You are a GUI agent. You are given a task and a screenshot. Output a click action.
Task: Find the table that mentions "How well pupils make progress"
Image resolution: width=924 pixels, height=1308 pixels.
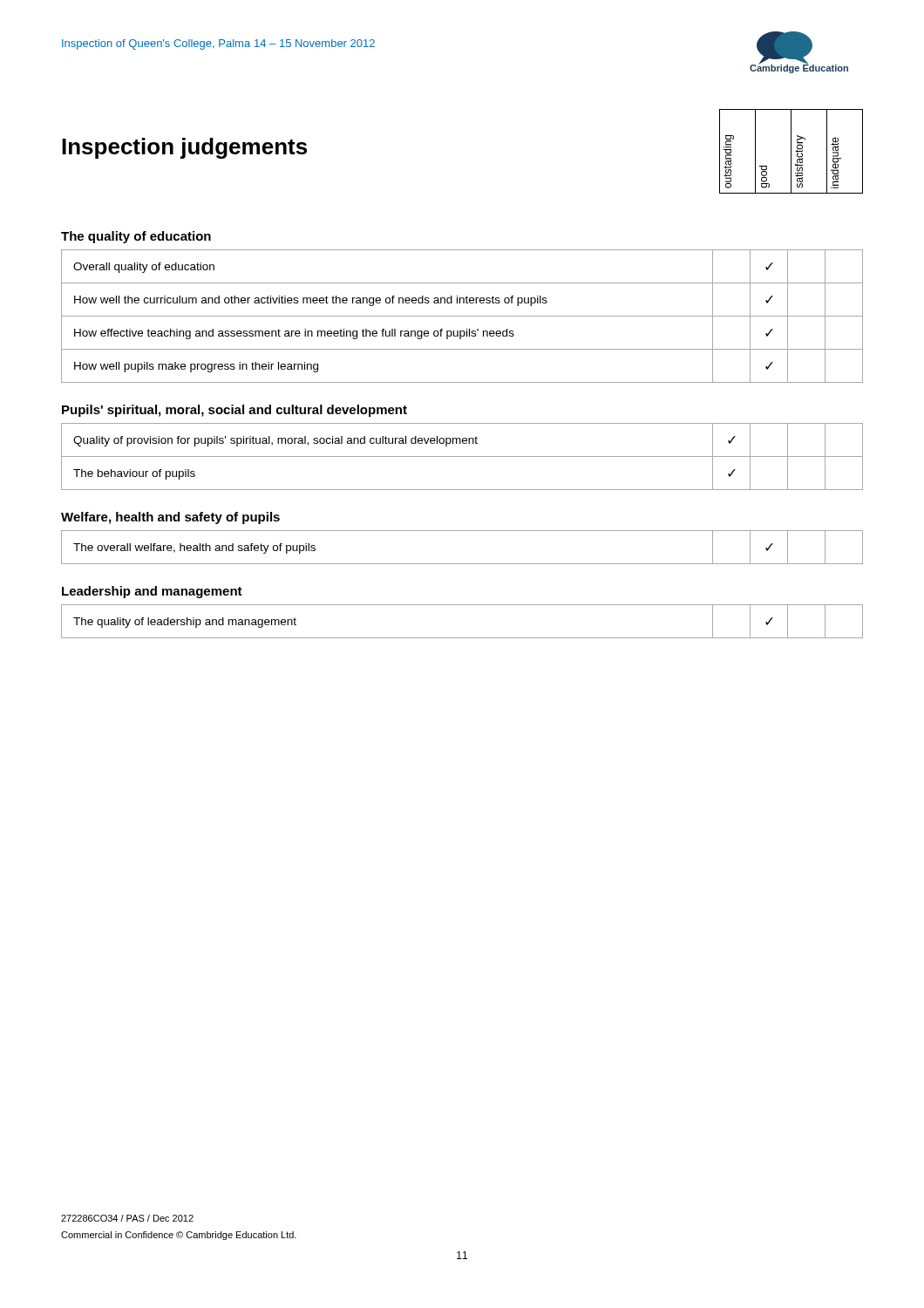(462, 316)
